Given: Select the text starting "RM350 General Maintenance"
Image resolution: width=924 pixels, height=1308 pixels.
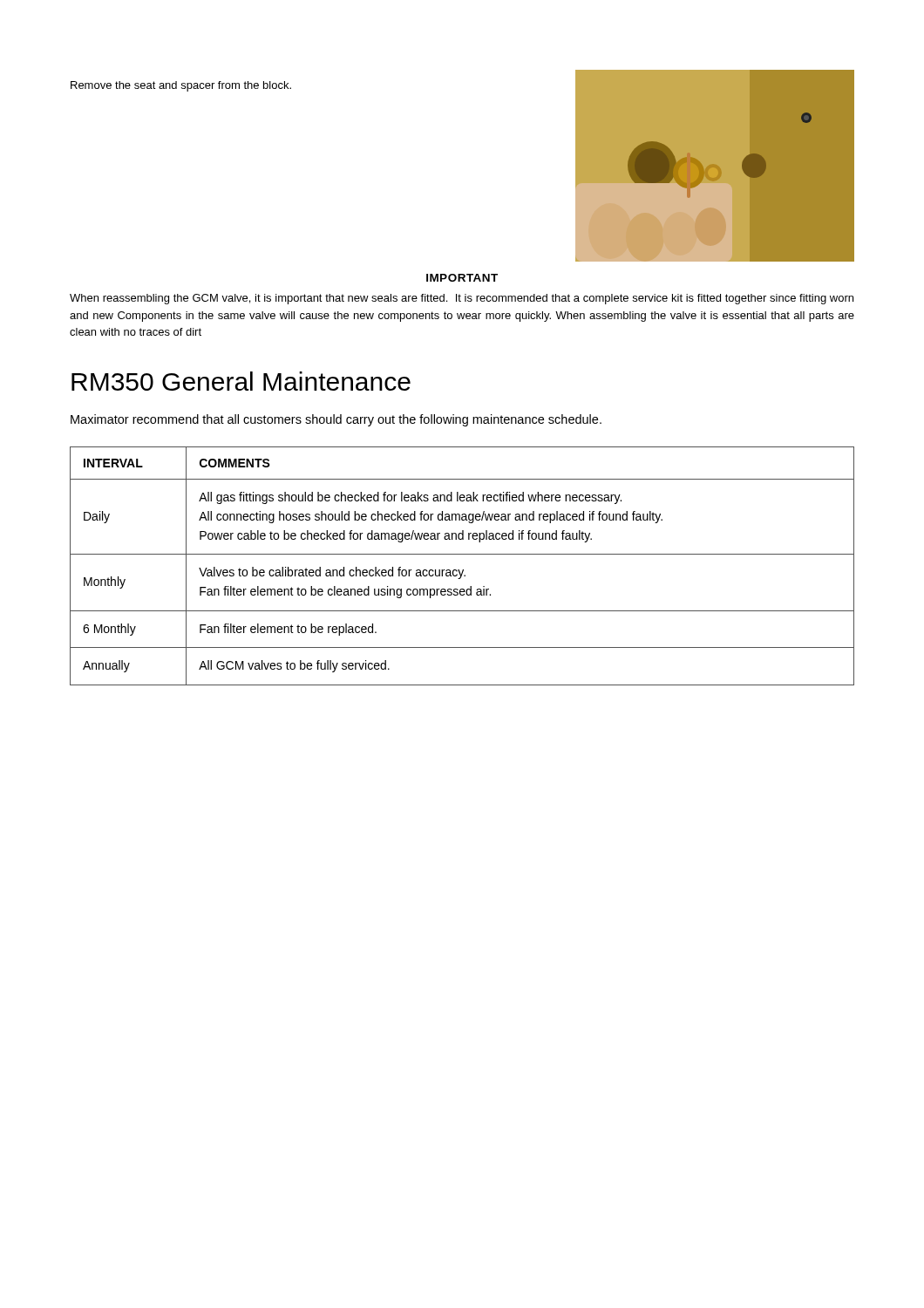Looking at the screenshot, I should click(x=241, y=381).
